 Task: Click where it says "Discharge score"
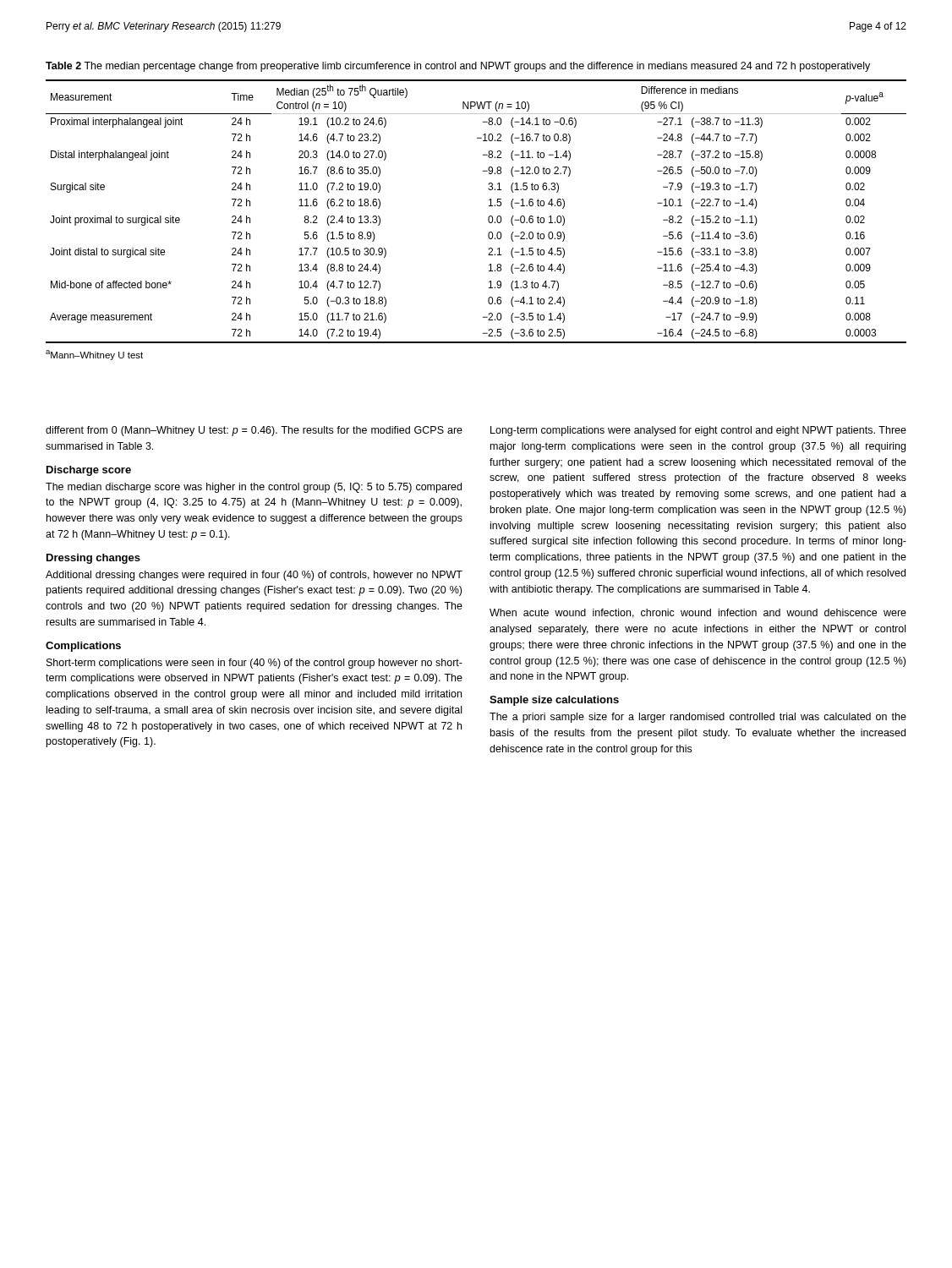tap(88, 469)
